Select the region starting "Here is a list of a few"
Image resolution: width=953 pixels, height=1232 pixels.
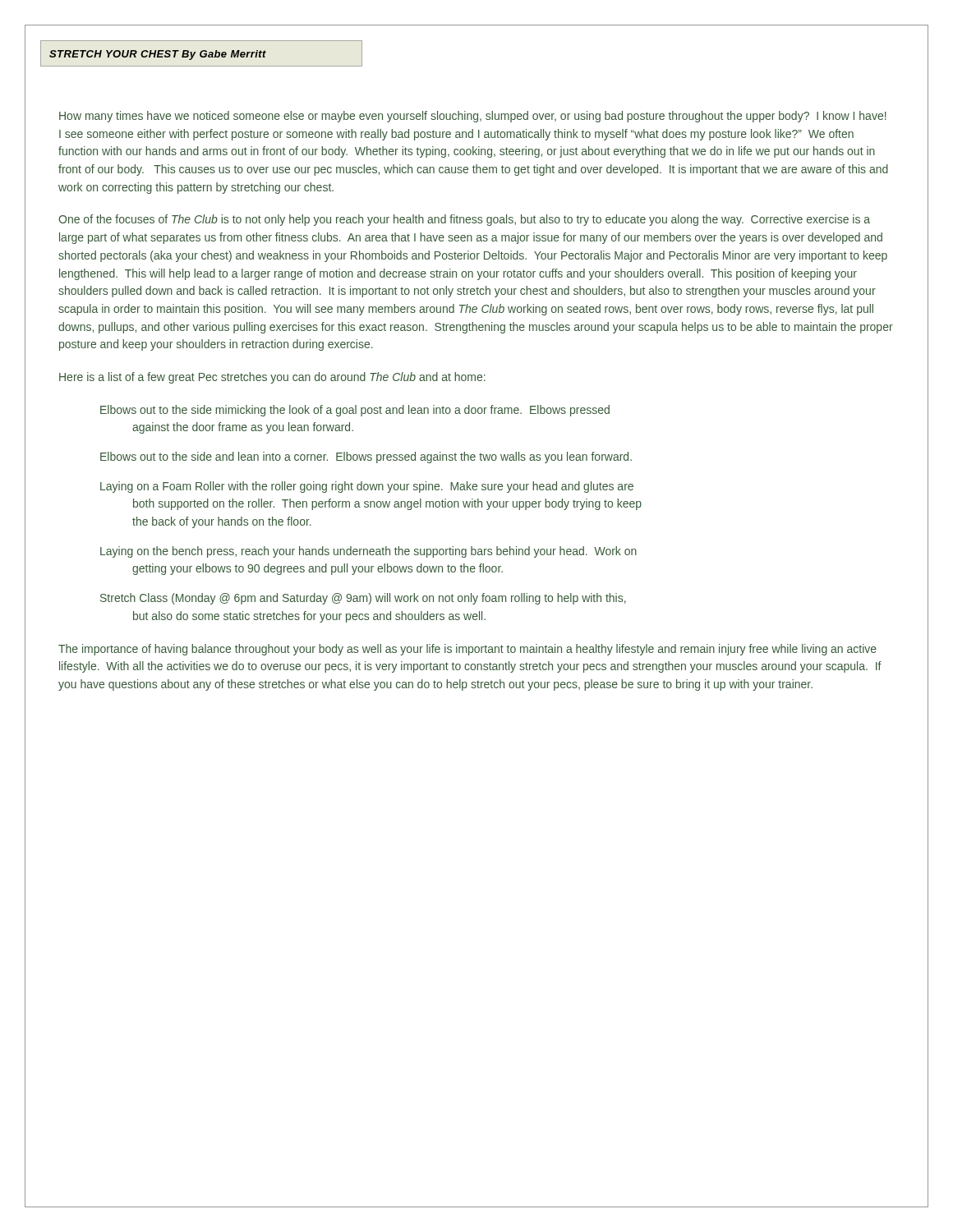coord(272,377)
